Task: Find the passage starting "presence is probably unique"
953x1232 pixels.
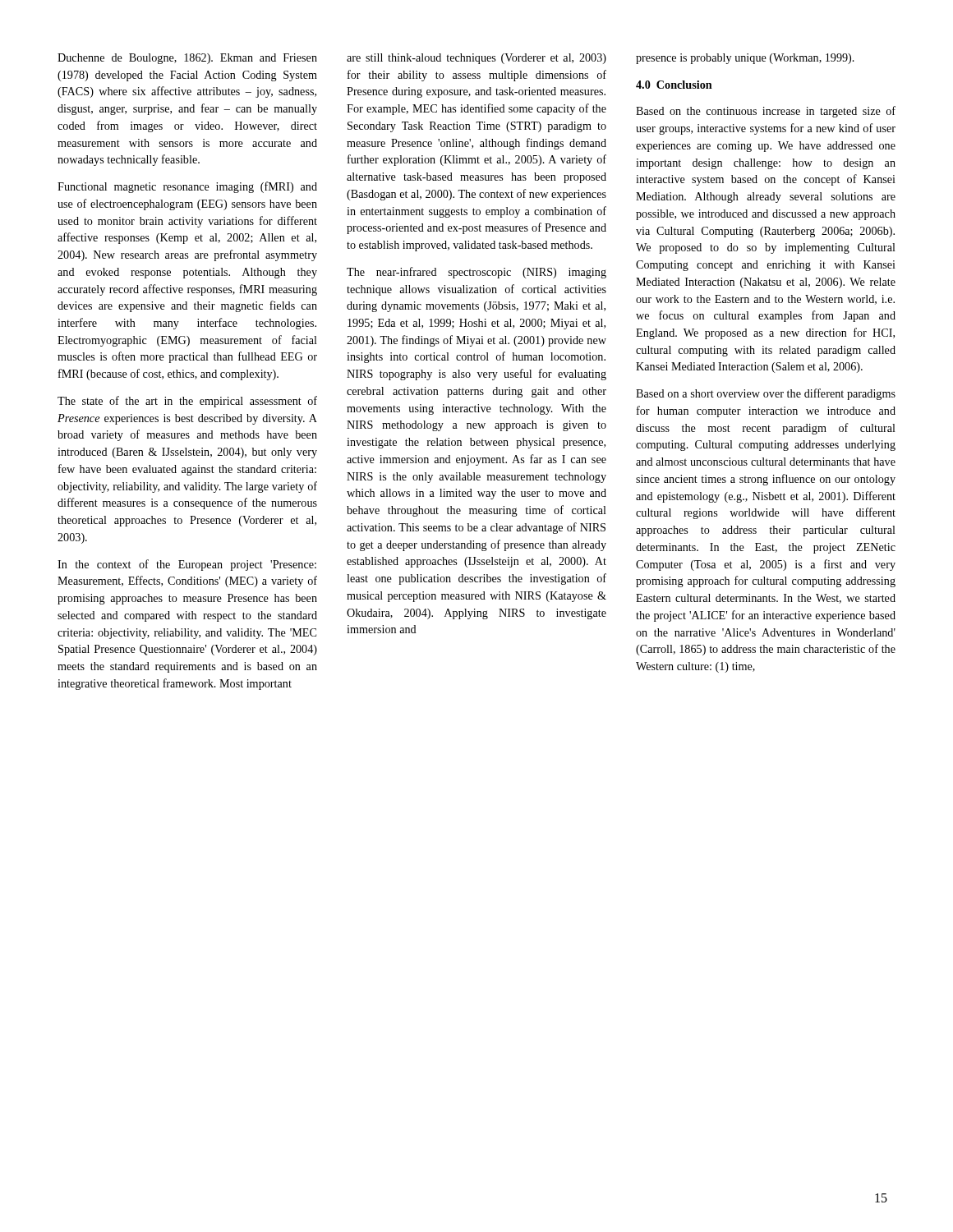Action: (766, 58)
